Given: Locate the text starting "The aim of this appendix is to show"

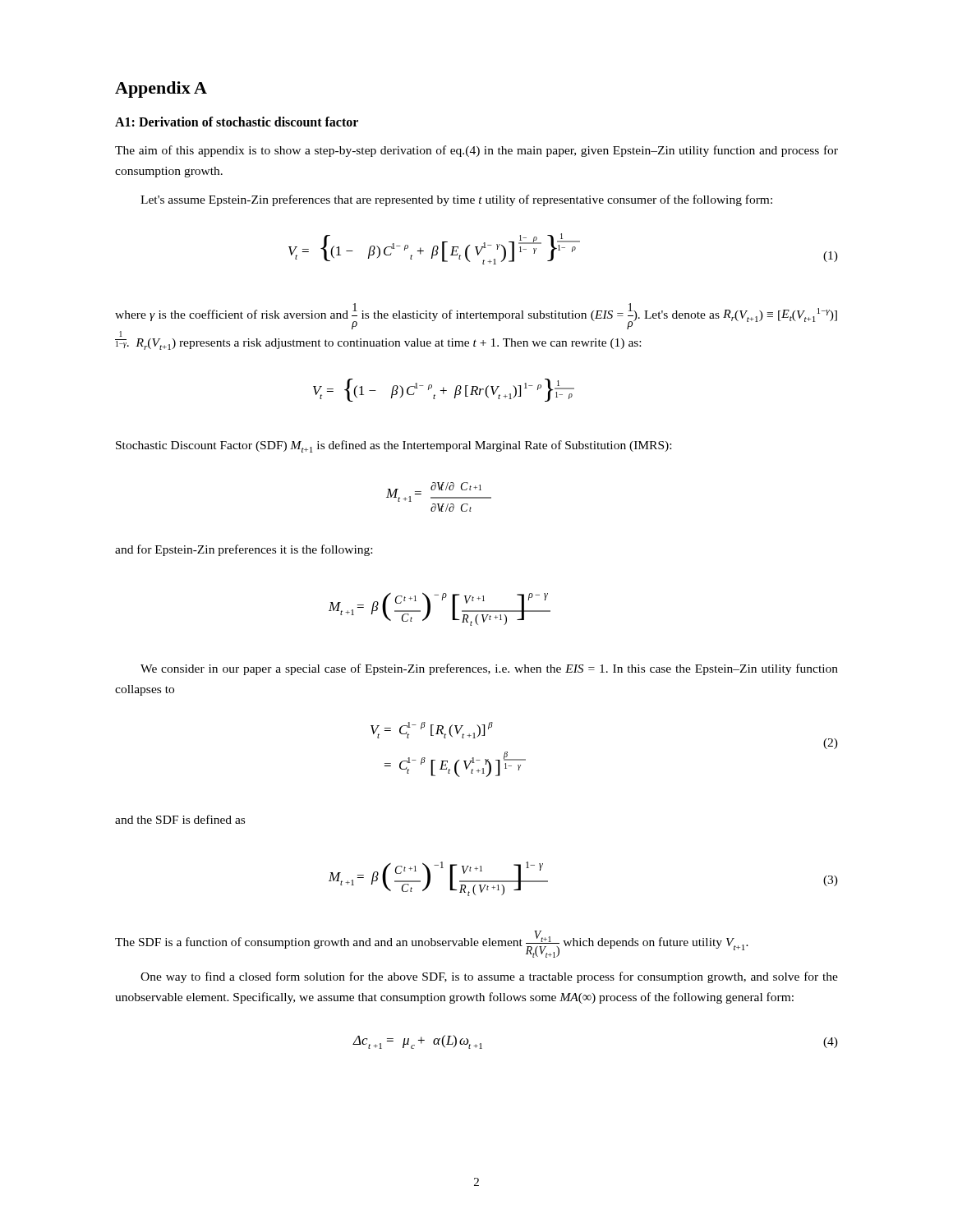Looking at the screenshot, I should [476, 160].
